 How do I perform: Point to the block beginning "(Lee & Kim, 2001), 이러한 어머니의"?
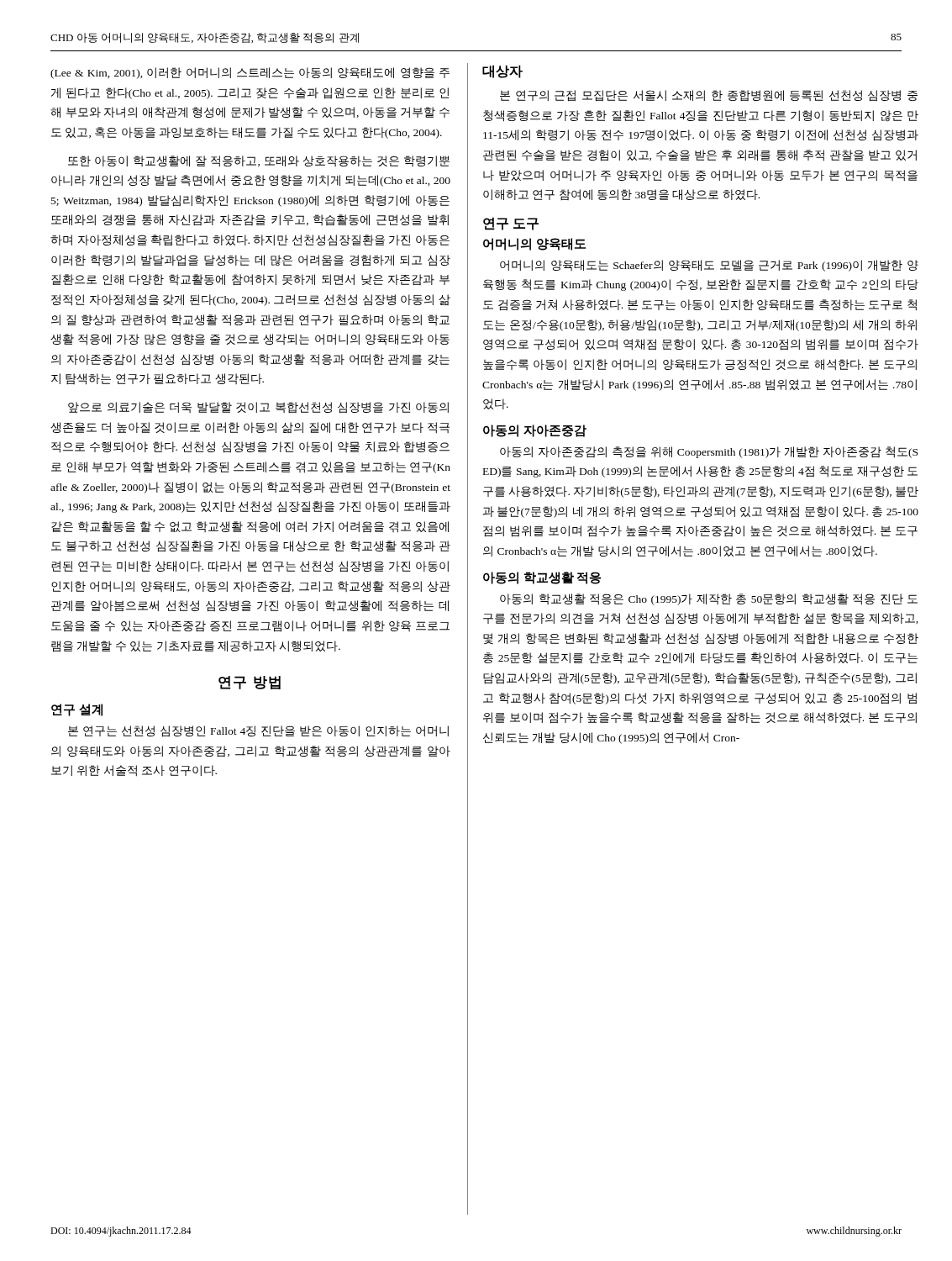click(250, 103)
